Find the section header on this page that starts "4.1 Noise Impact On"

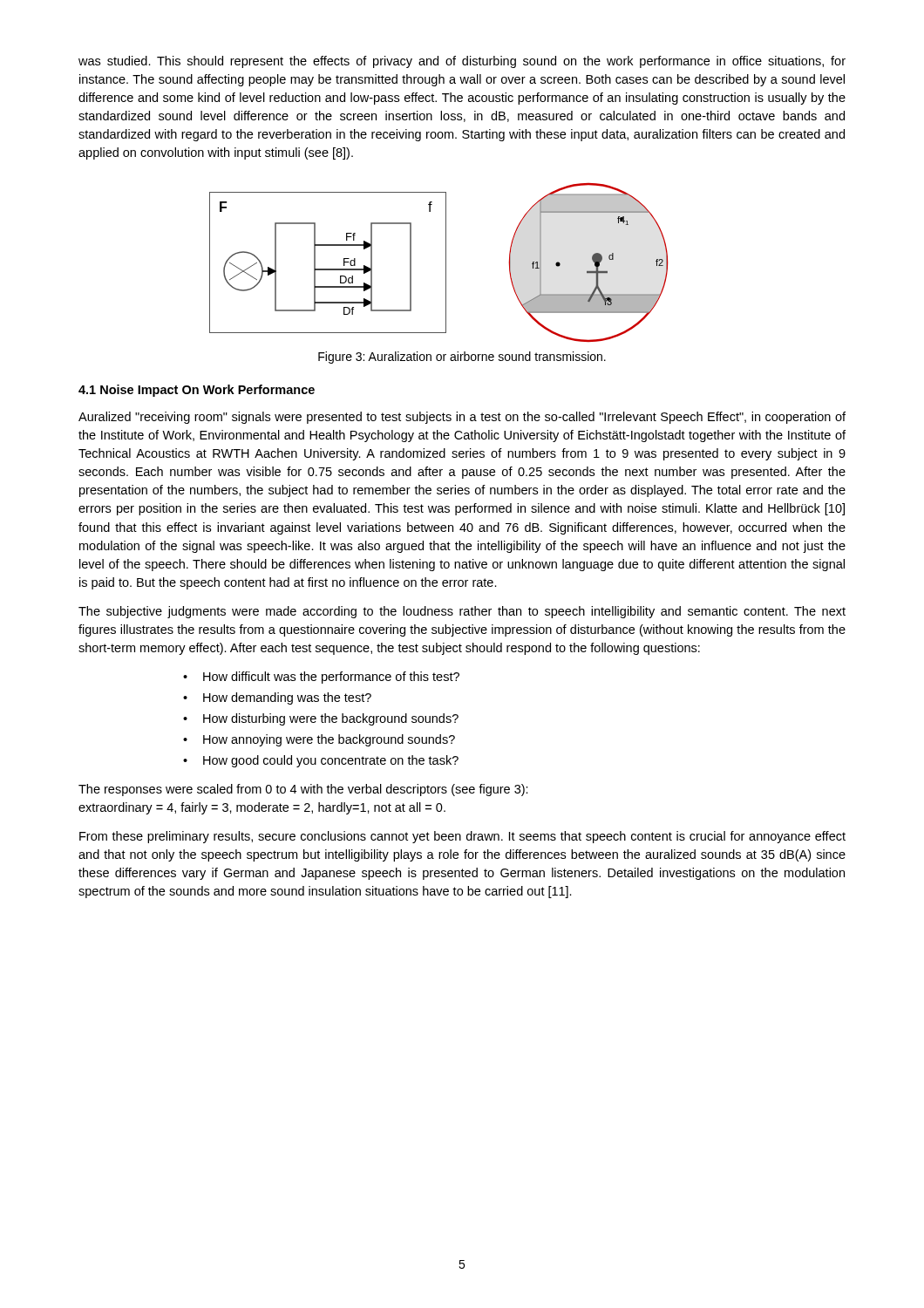click(197, 390)
